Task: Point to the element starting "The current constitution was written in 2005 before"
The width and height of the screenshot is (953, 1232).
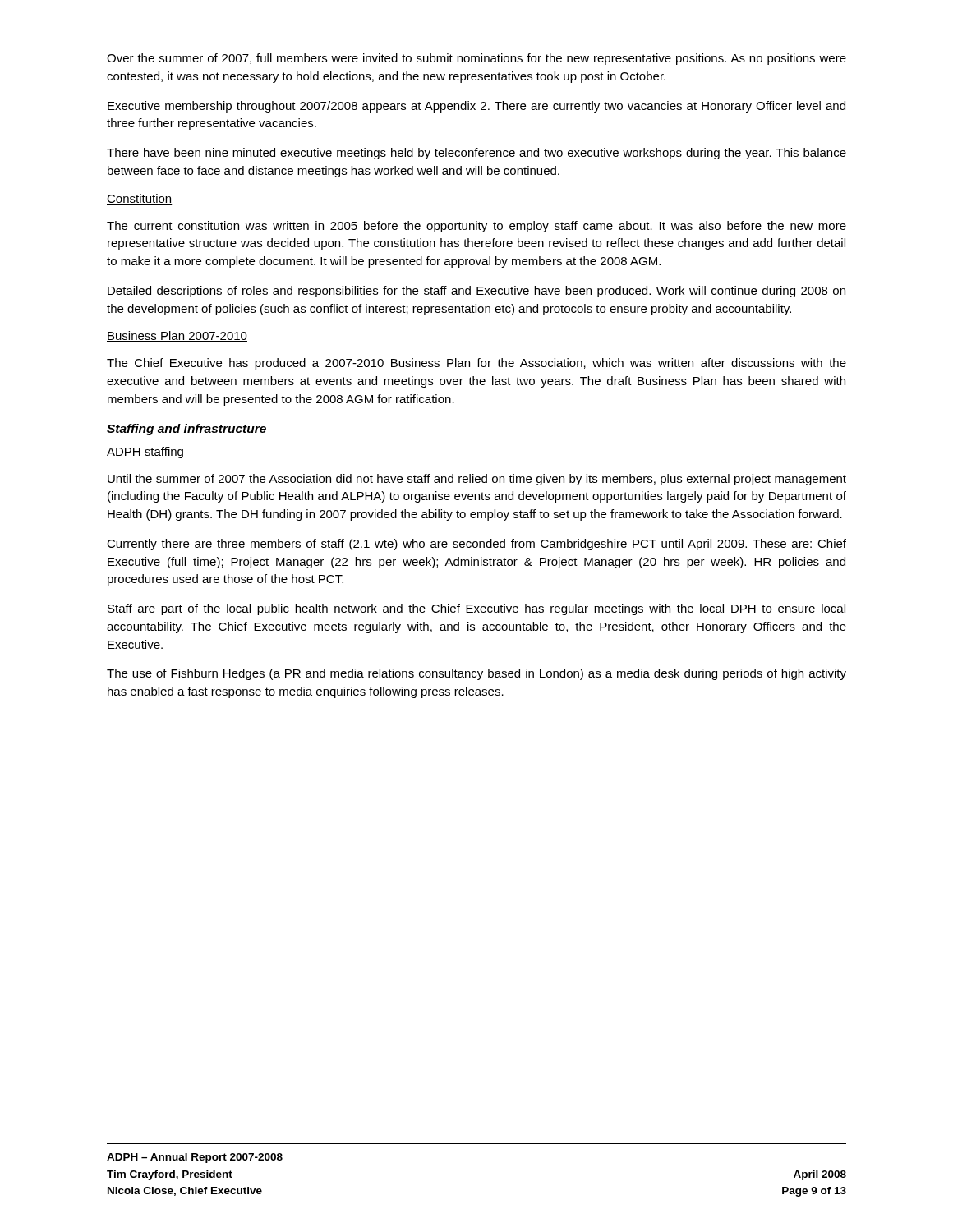Action: point(476,243)
